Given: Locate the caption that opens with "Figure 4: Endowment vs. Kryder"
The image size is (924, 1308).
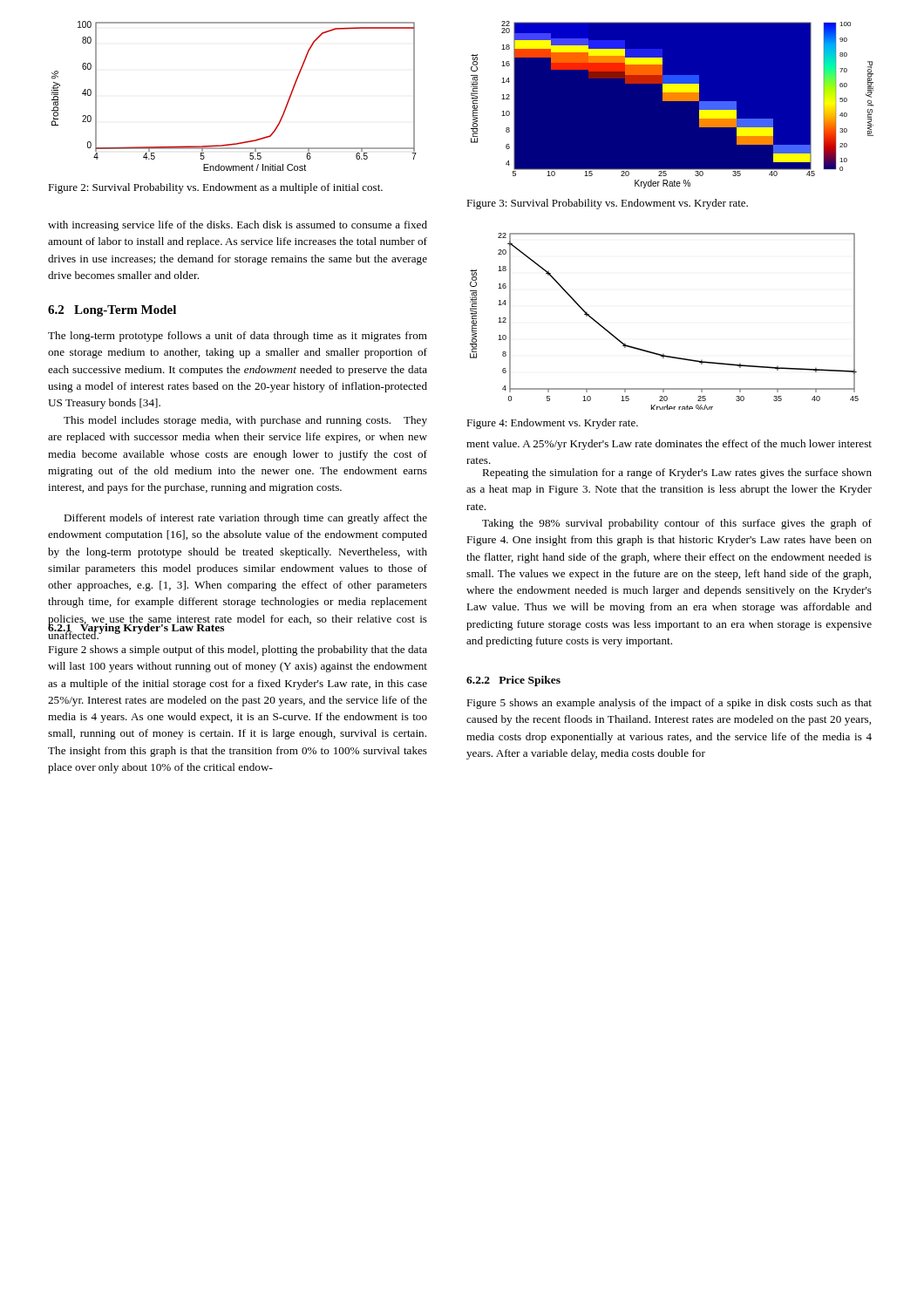Looking at the screenshot, I should (552, 422).
